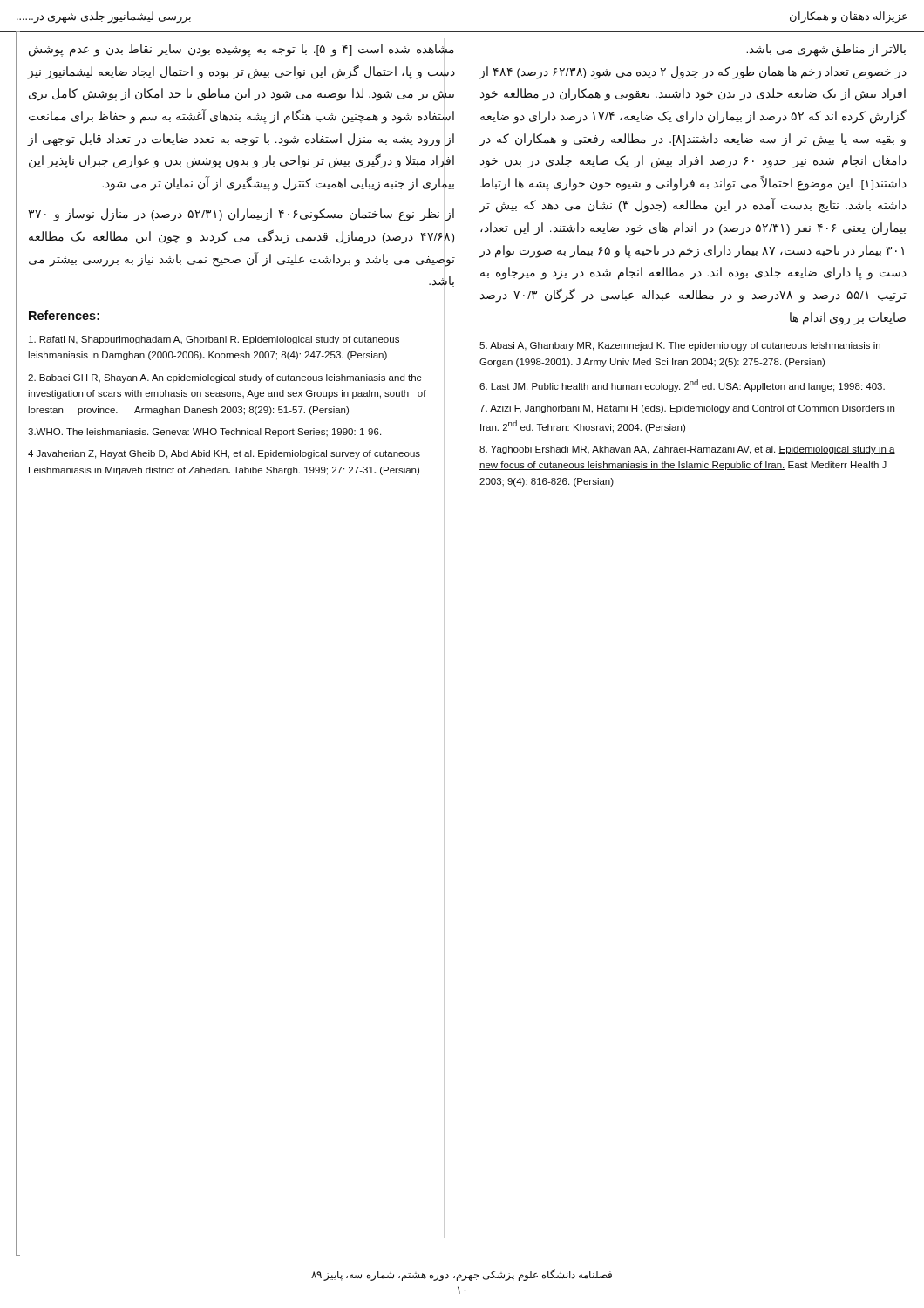Point to the block starting "6. Last JM. Public health"

pyautogui.click(x=682, y=385)
